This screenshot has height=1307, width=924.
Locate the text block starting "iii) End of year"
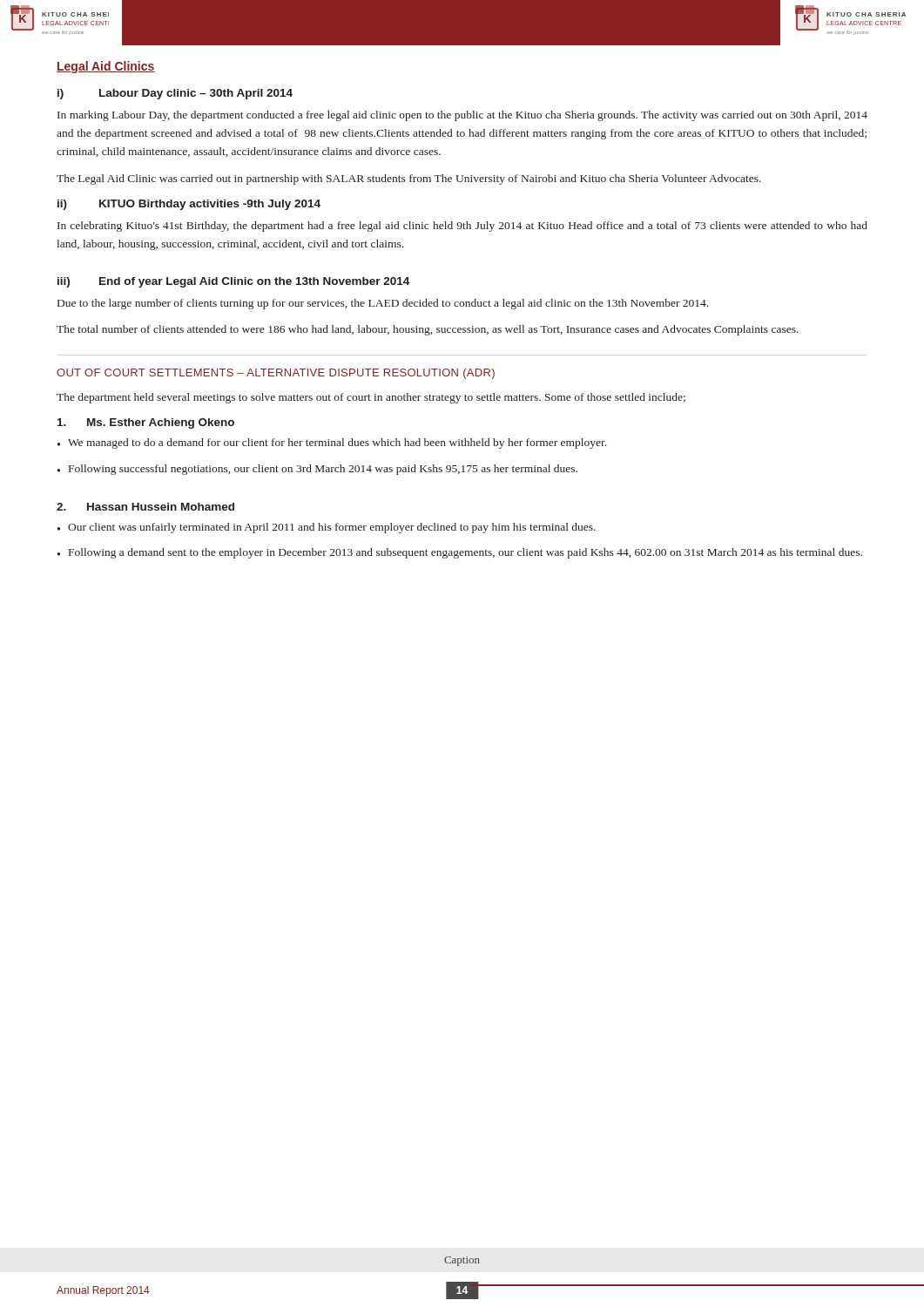click(x=233, y=282)
